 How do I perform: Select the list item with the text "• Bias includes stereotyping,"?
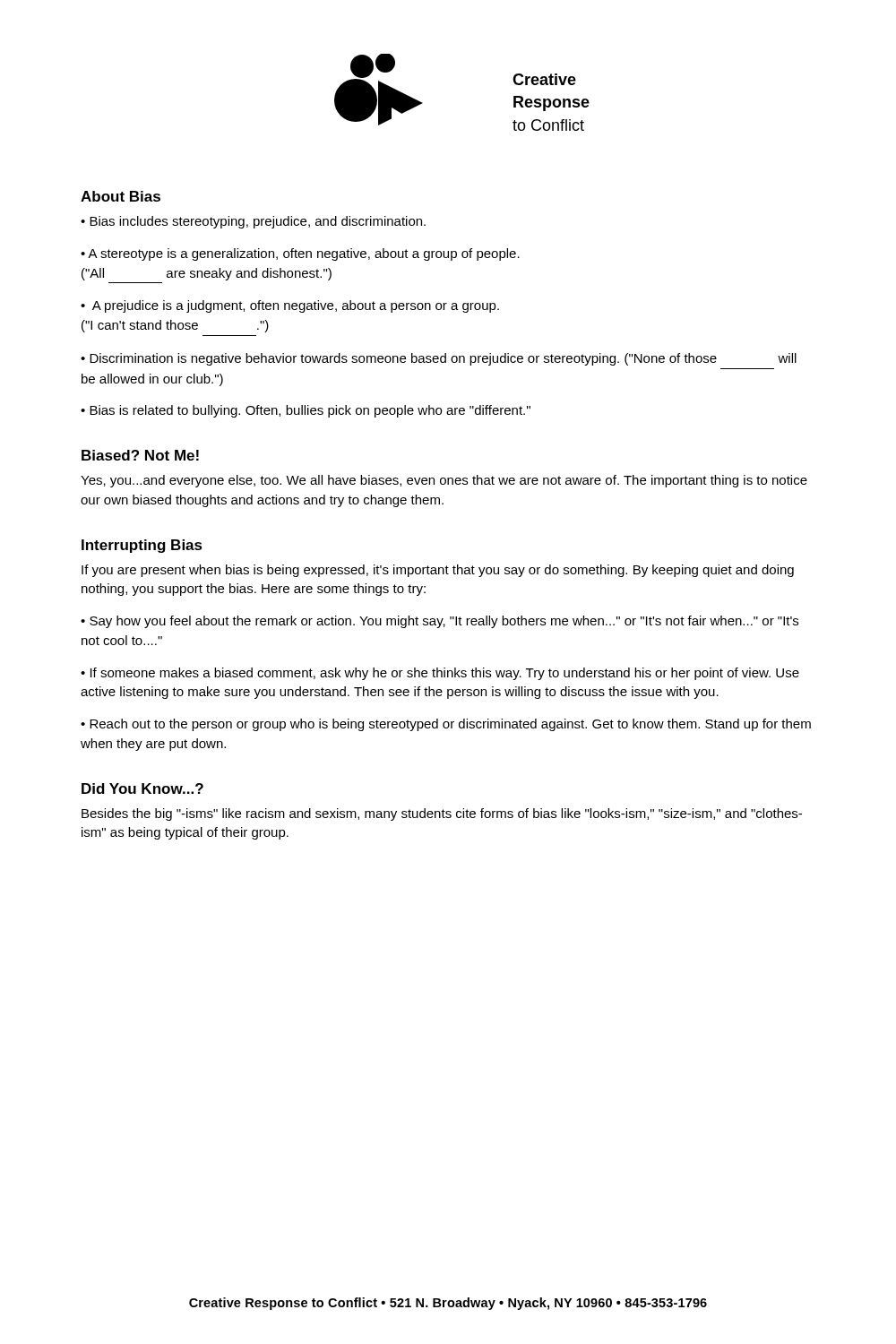(254, 221)
